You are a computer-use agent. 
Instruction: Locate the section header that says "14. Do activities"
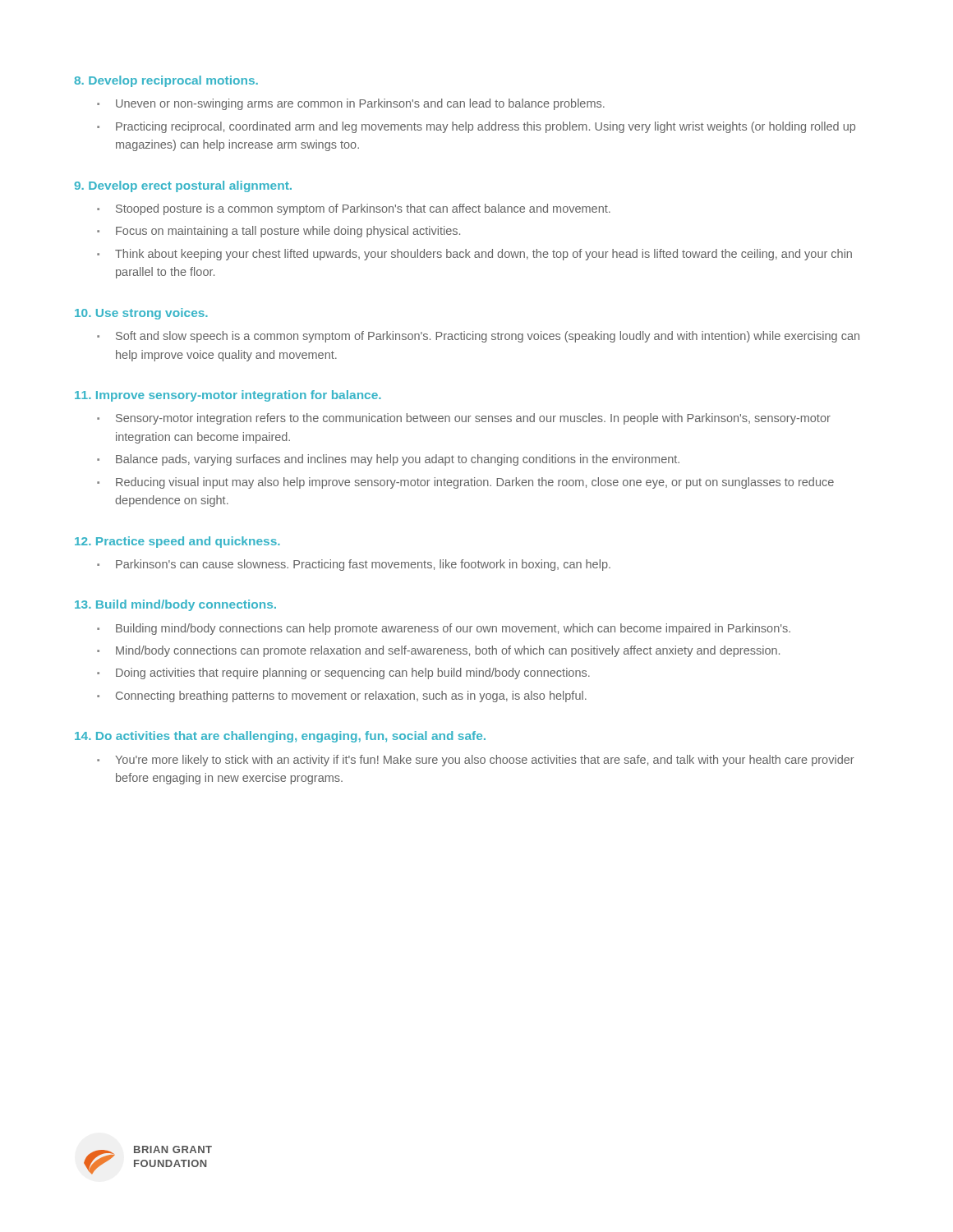tap(280, 736)
